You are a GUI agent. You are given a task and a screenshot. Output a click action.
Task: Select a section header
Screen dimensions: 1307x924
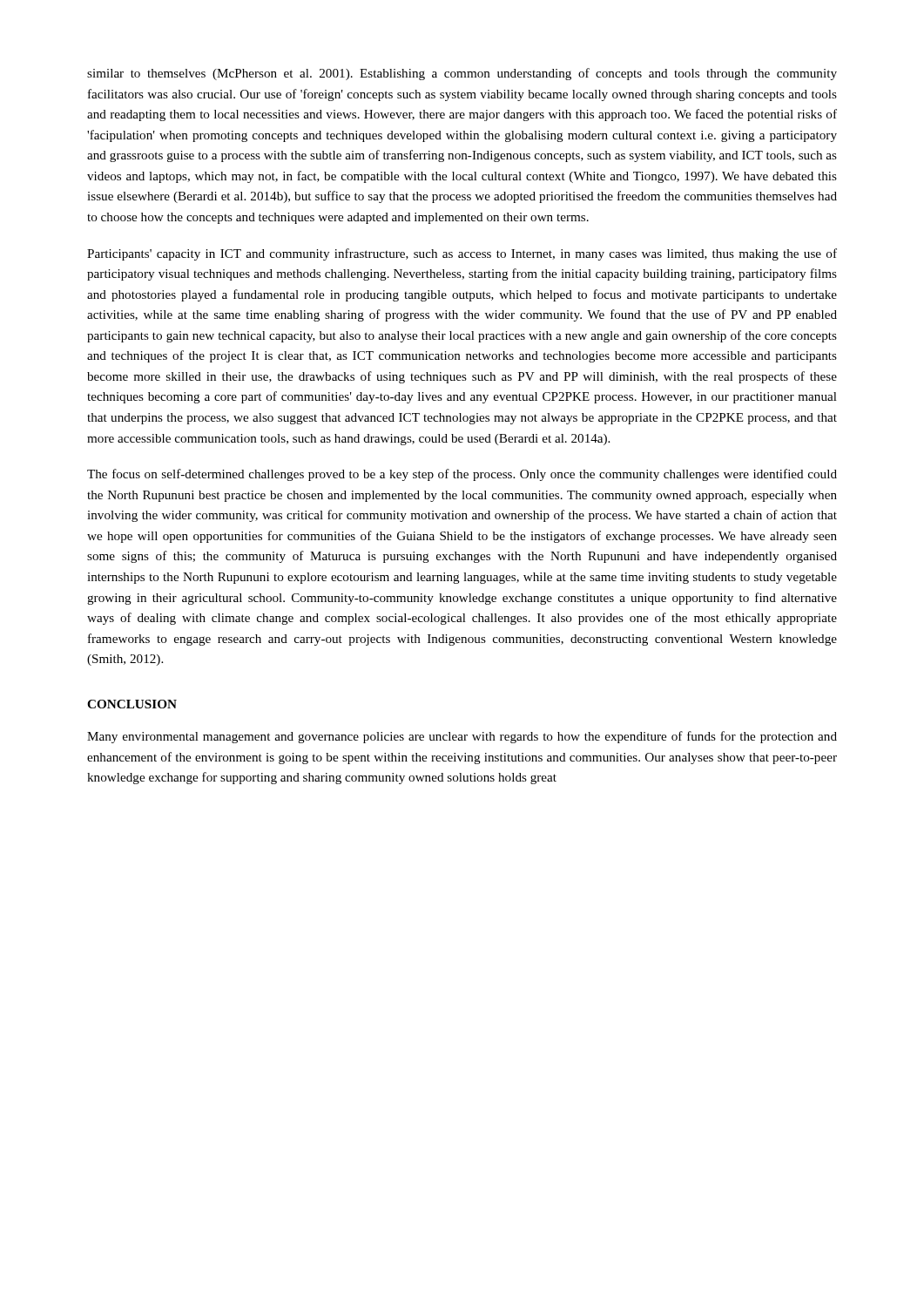click(132, 703)
